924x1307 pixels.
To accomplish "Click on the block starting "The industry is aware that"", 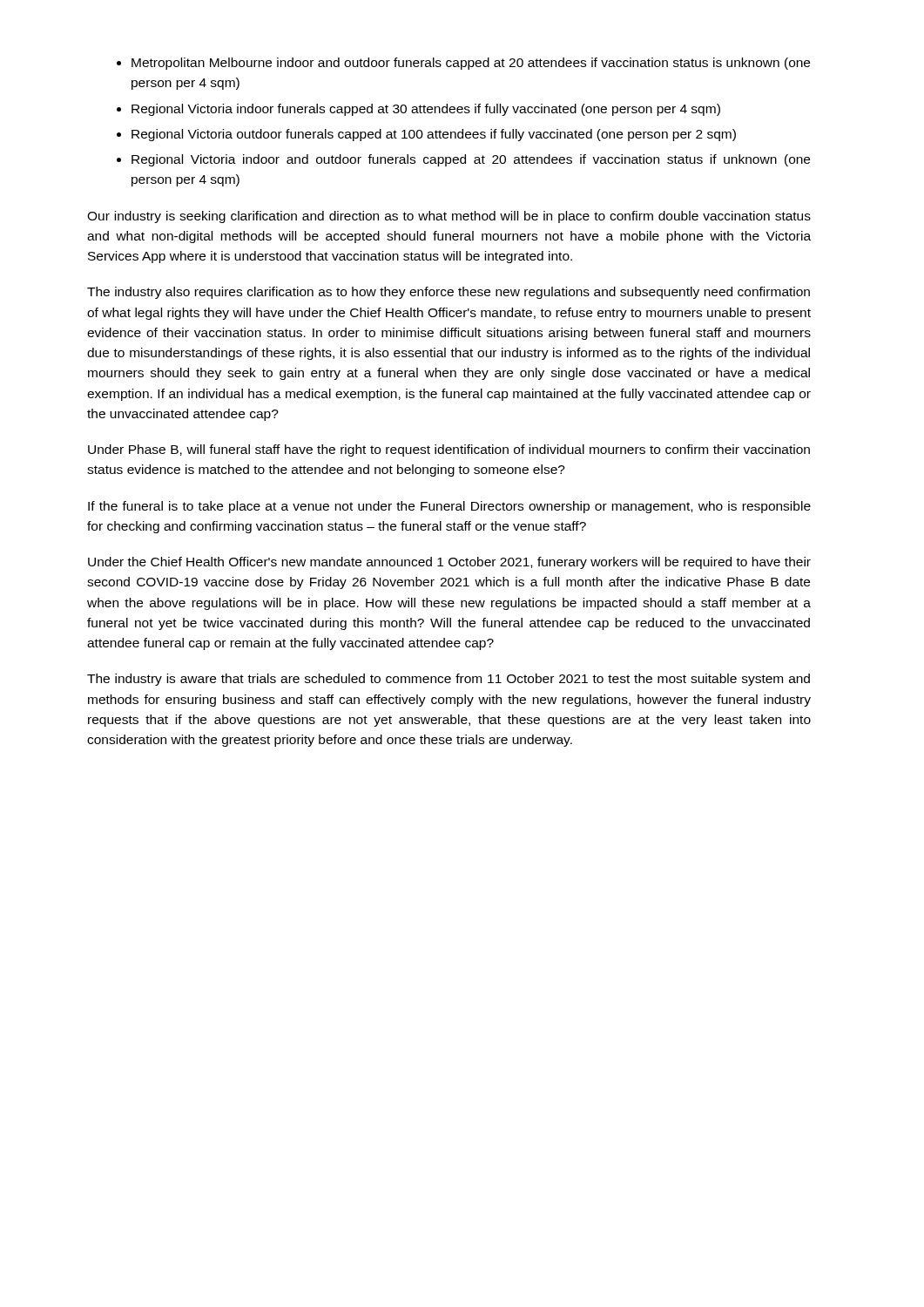I will (x=449, y=709).
